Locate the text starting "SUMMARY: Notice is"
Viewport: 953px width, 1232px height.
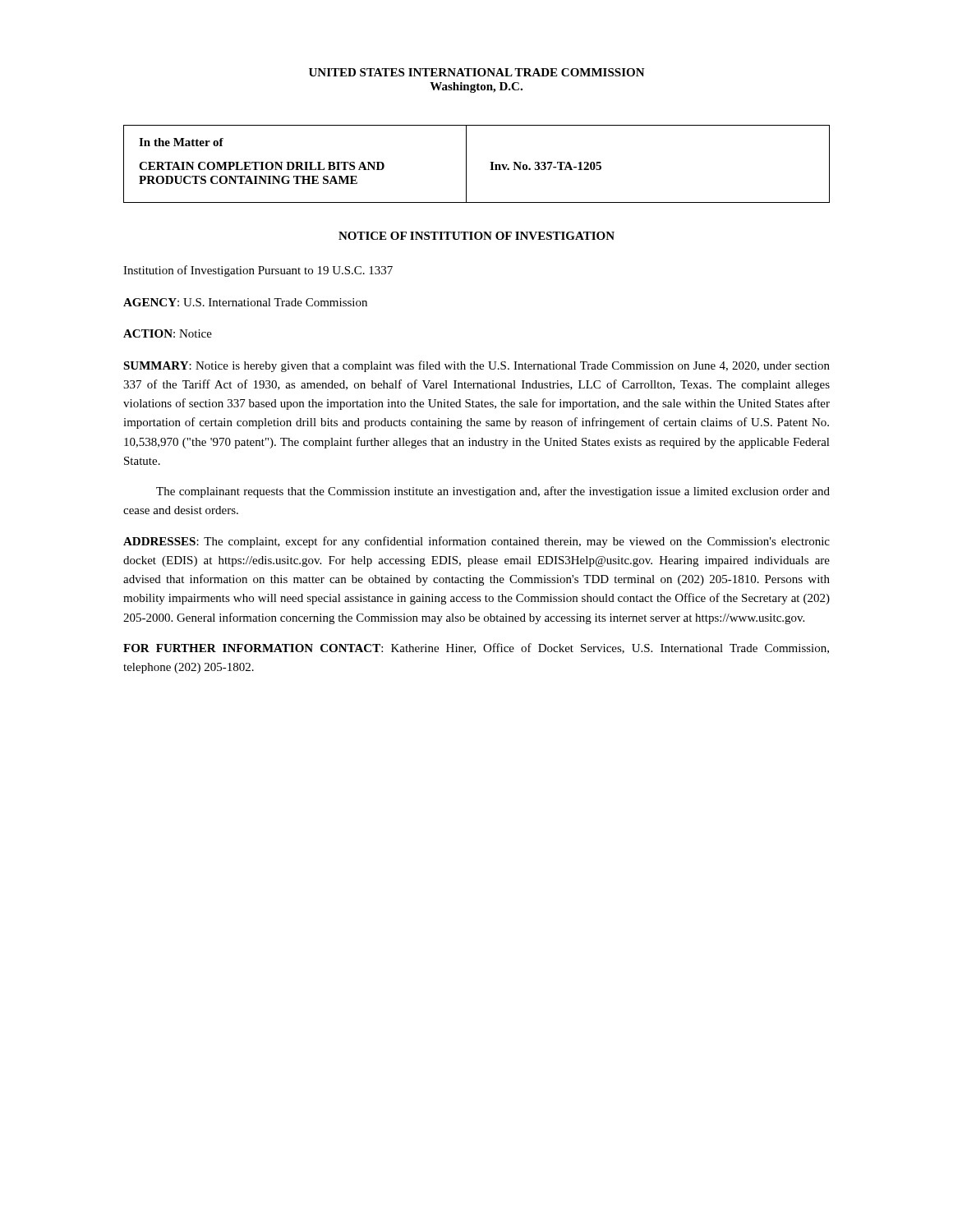[476, 413]
